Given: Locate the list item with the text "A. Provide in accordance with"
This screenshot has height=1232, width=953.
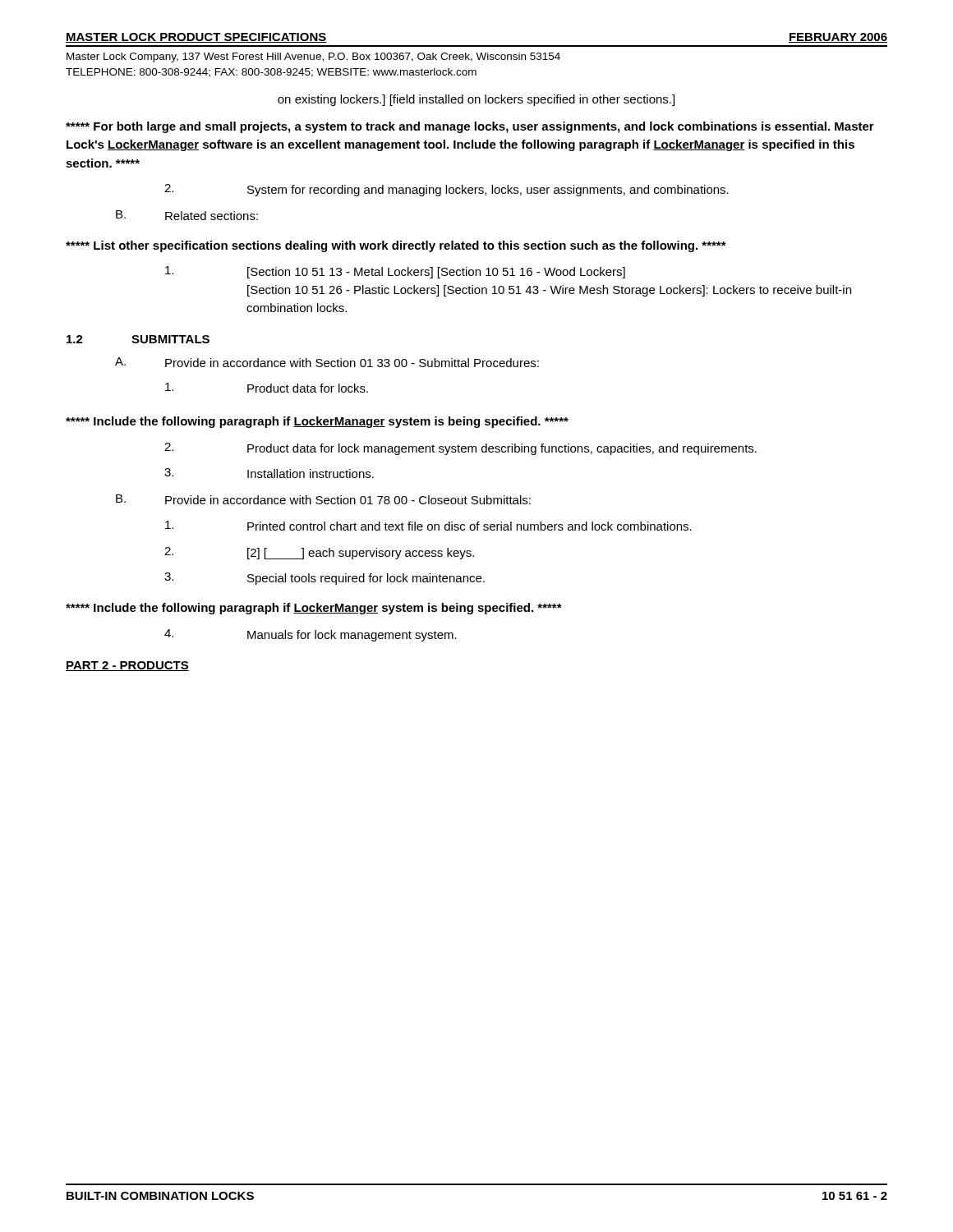Looking at the screenshot, I should pyautogui.click(x=476, y=363).
